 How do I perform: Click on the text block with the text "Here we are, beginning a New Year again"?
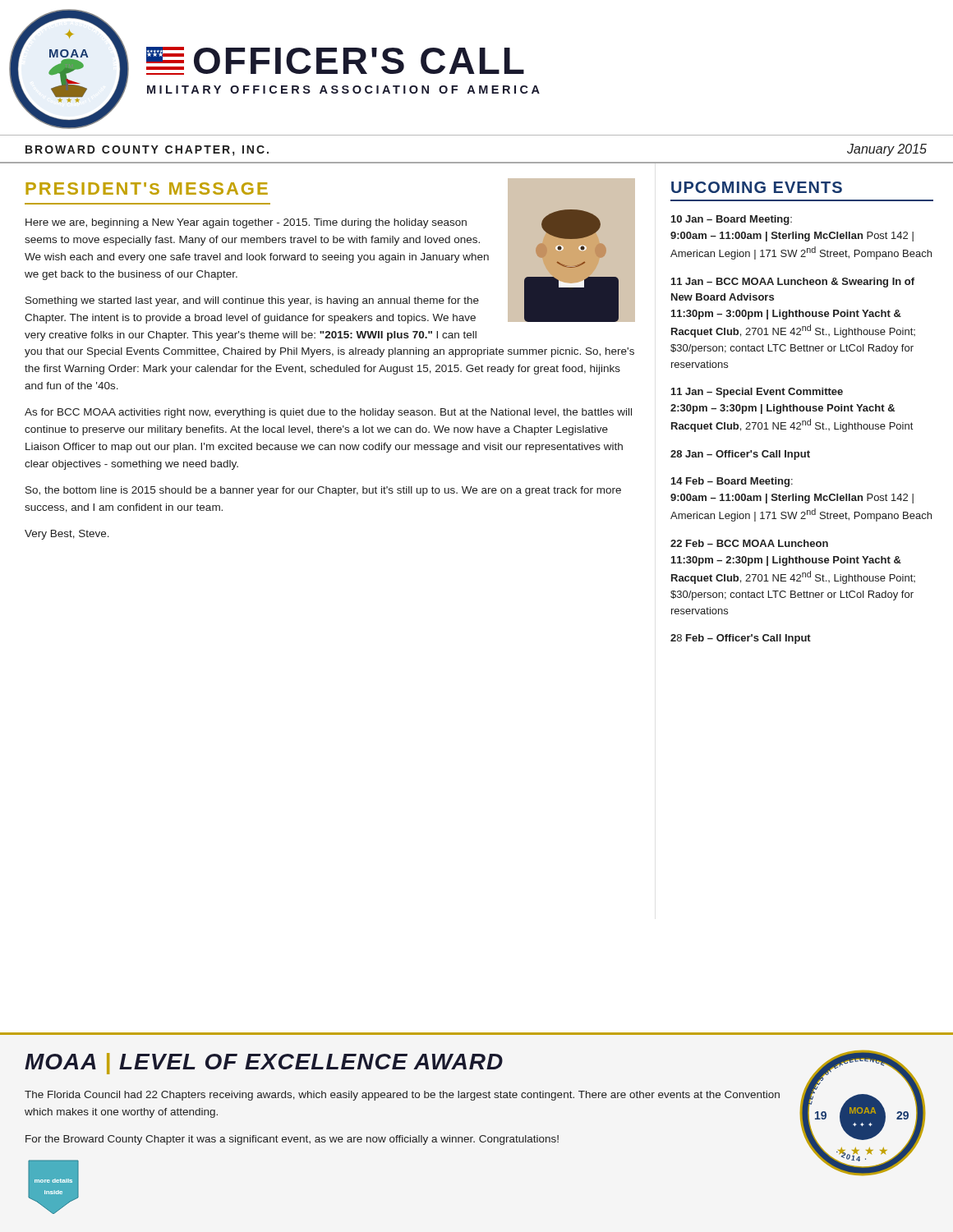257,248
